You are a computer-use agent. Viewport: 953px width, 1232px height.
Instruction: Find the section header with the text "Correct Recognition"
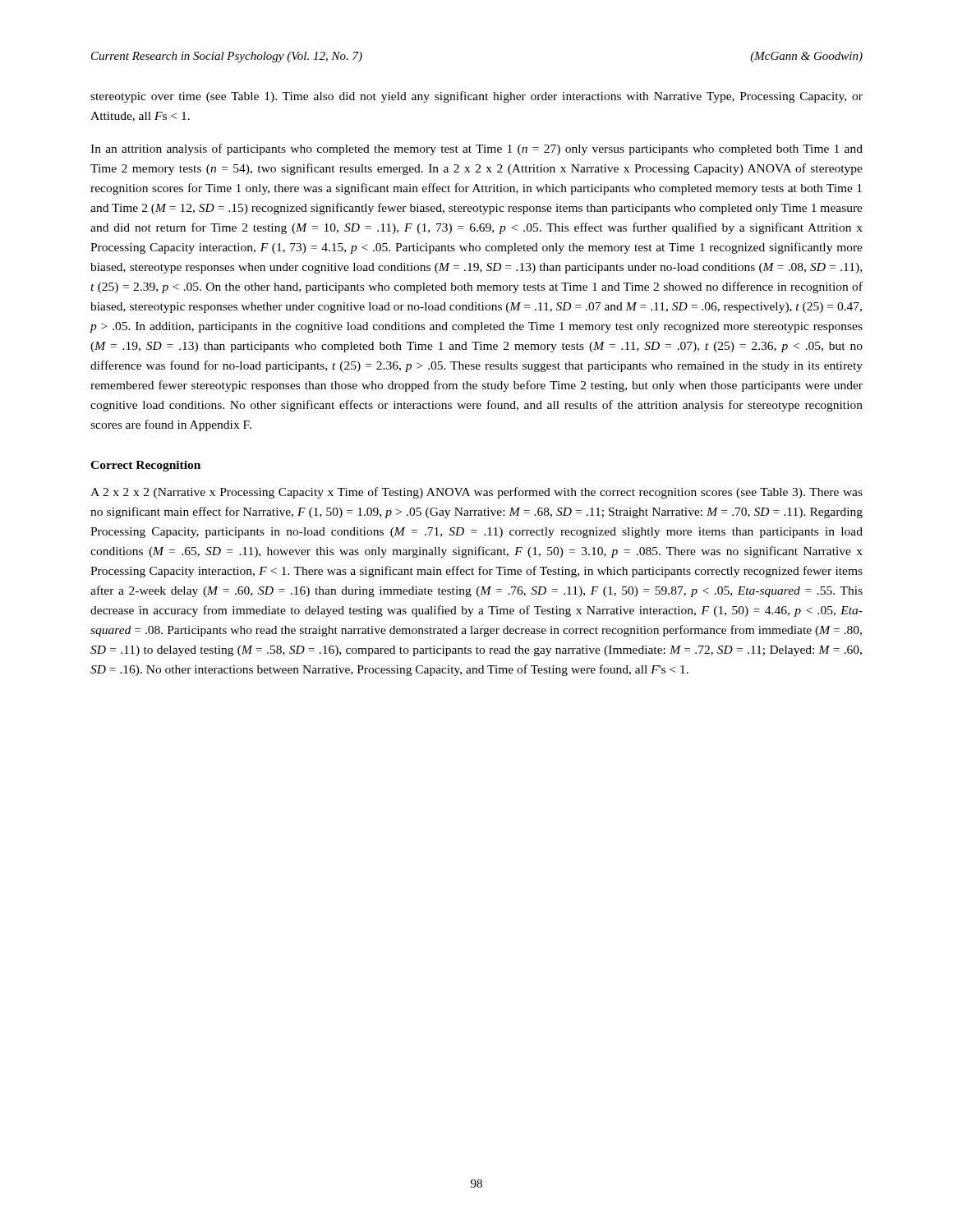tap(146, 465)
